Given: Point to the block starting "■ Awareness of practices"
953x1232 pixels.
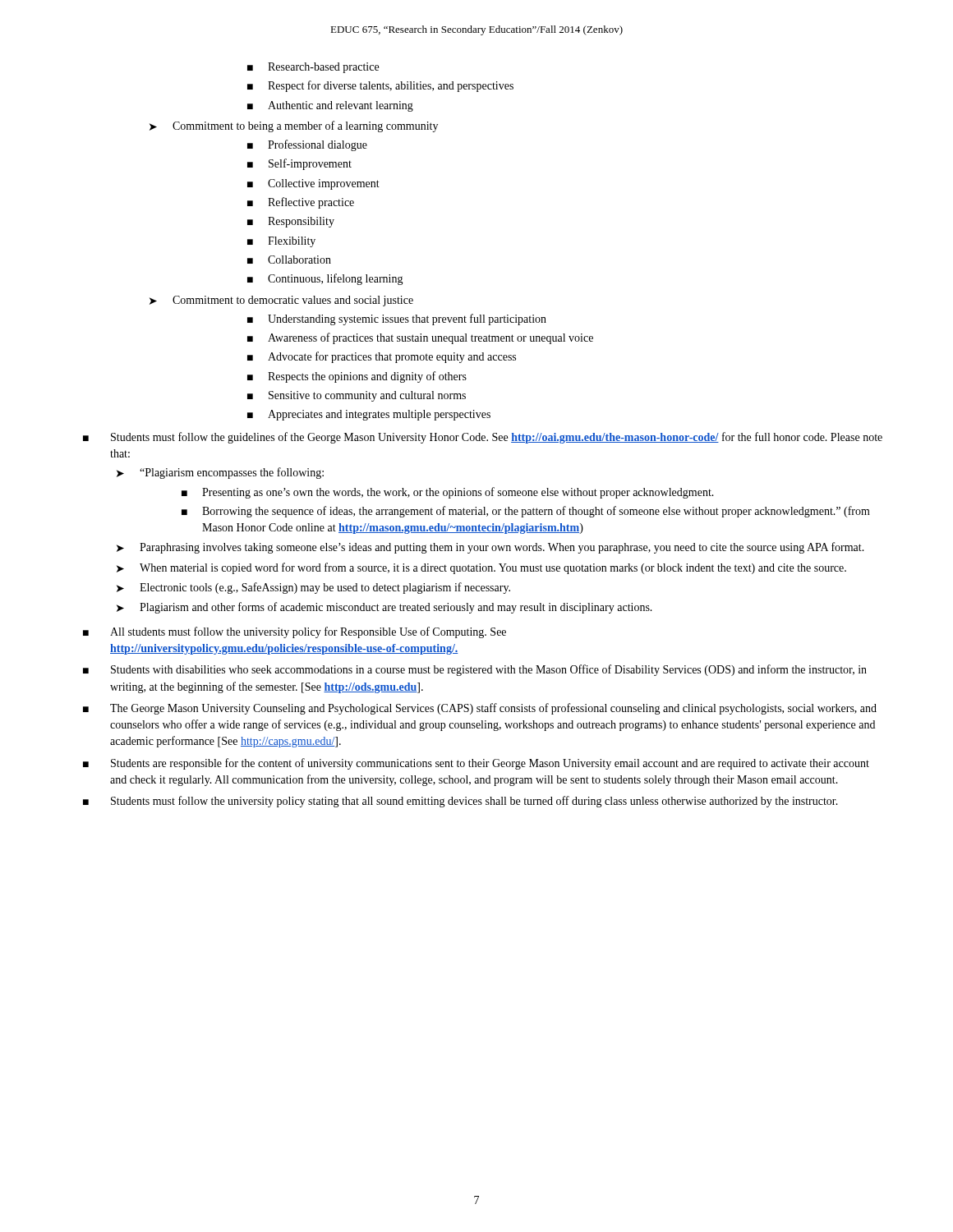Looking at the screenshot, I should click(x=420, y=339).
